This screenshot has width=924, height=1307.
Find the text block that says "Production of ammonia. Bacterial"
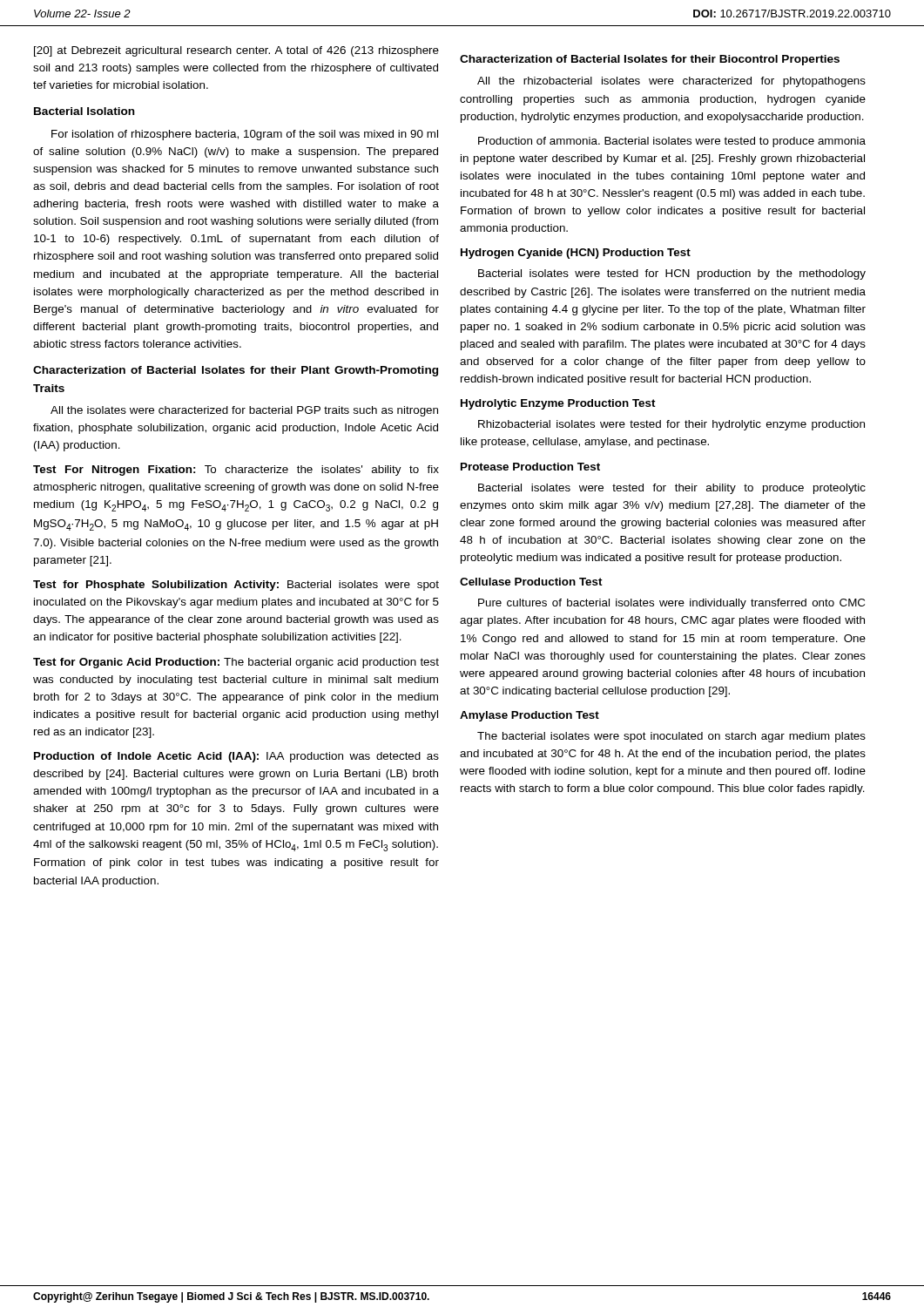tap(663, 185)
